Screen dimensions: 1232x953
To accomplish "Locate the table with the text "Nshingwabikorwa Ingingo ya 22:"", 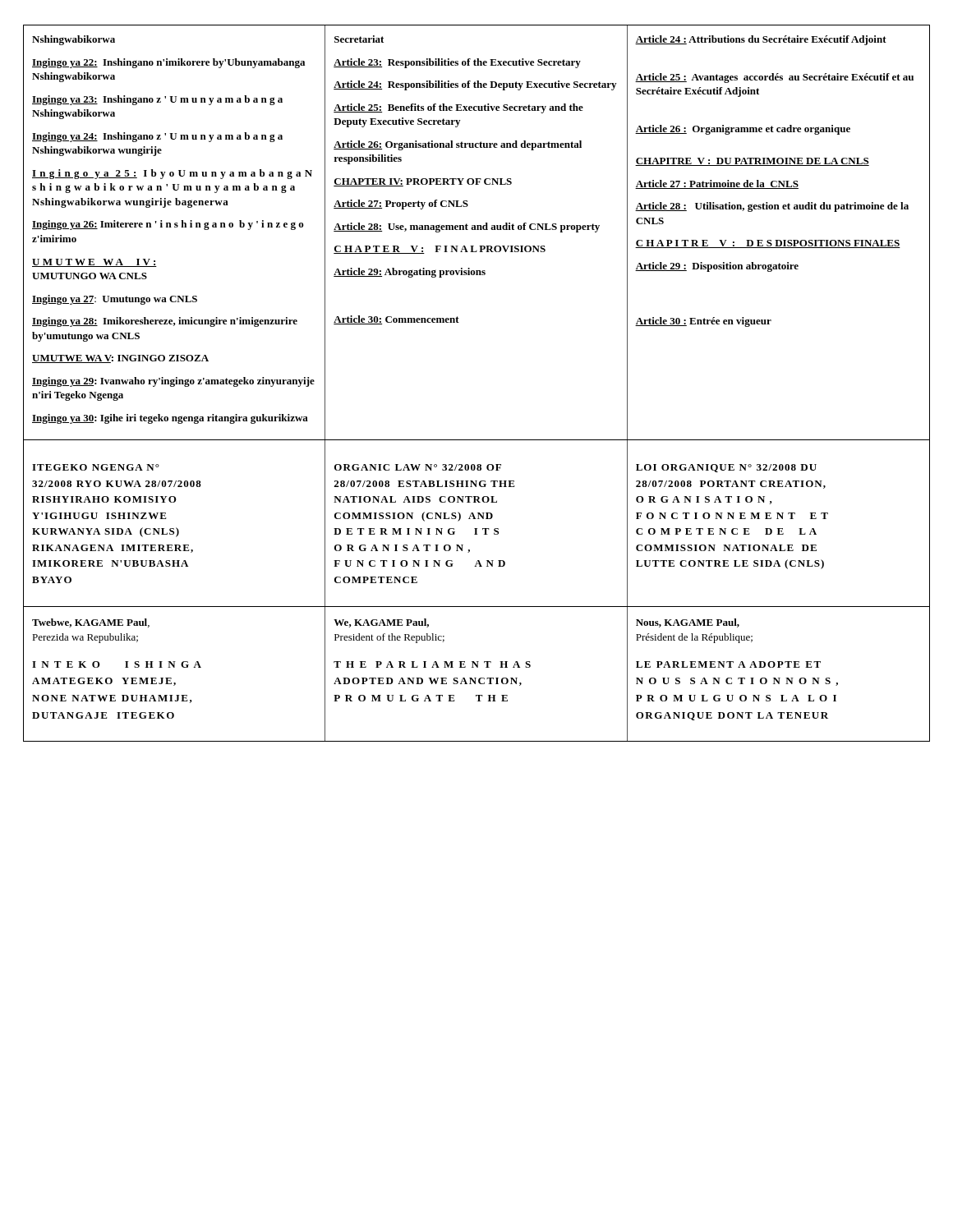I will click(x=476, y=233).
